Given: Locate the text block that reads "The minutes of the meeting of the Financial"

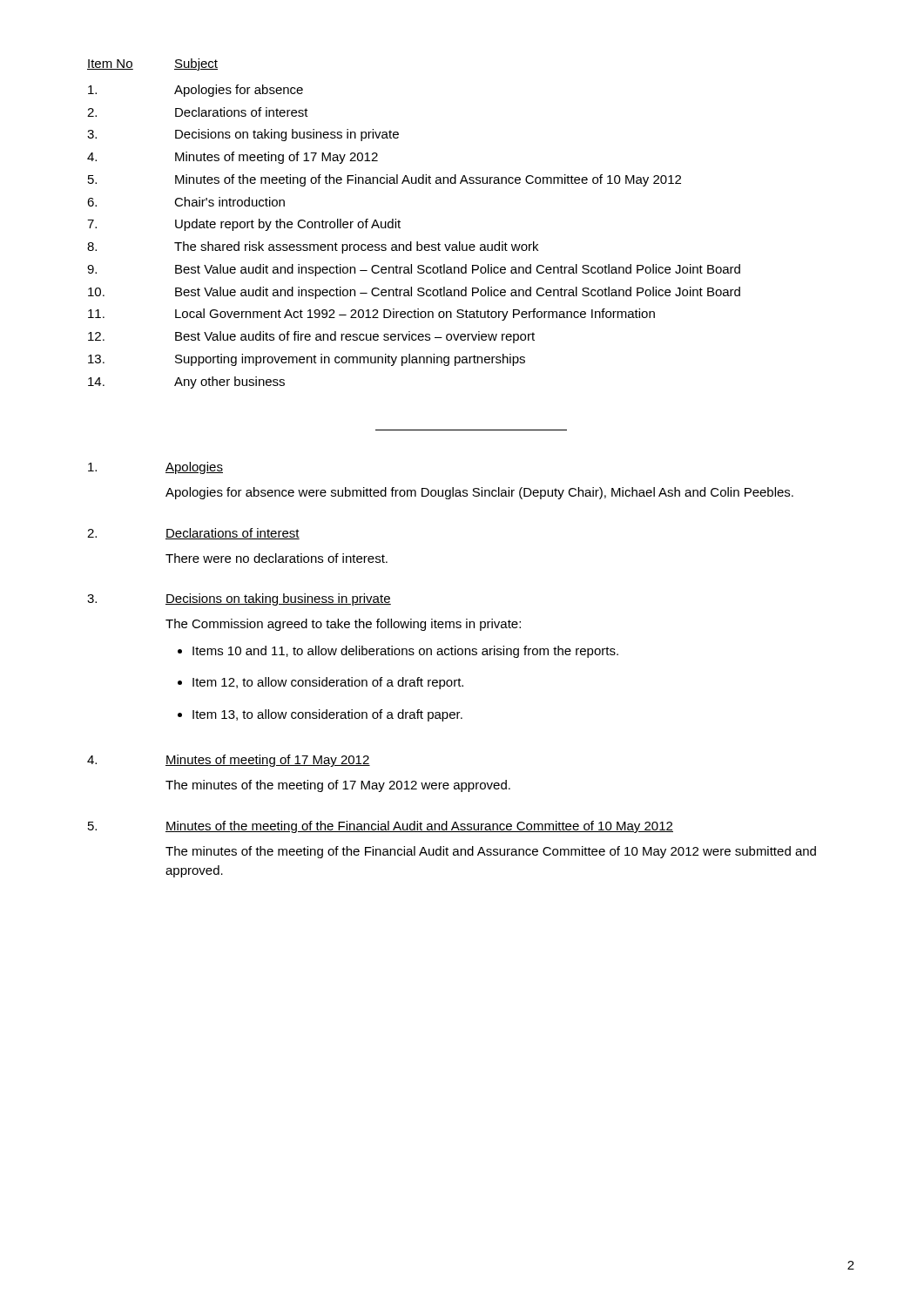Looking at the screenshot, I should (x=491, y=860).
